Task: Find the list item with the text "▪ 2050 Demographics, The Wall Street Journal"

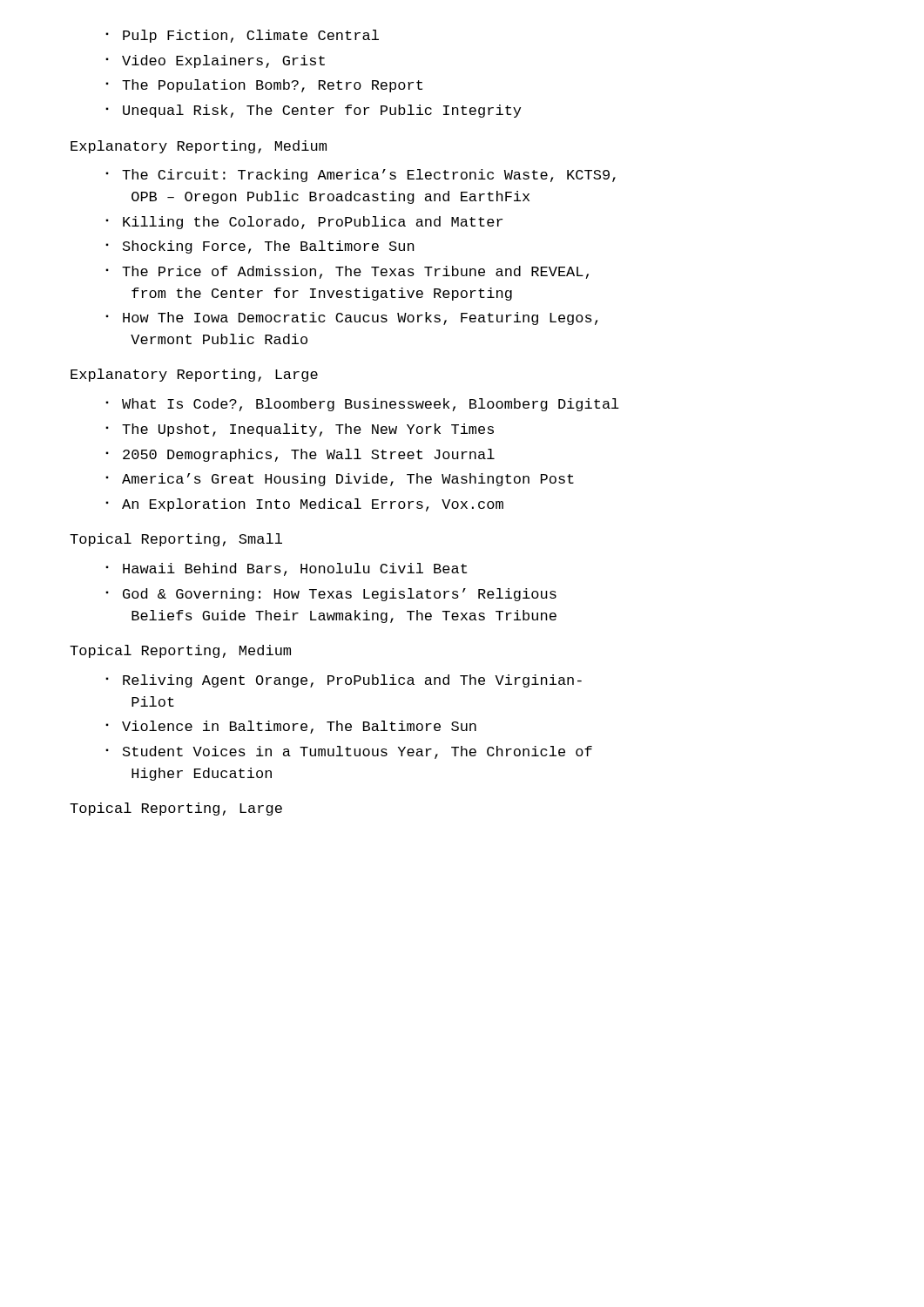Action: [488, 456]
